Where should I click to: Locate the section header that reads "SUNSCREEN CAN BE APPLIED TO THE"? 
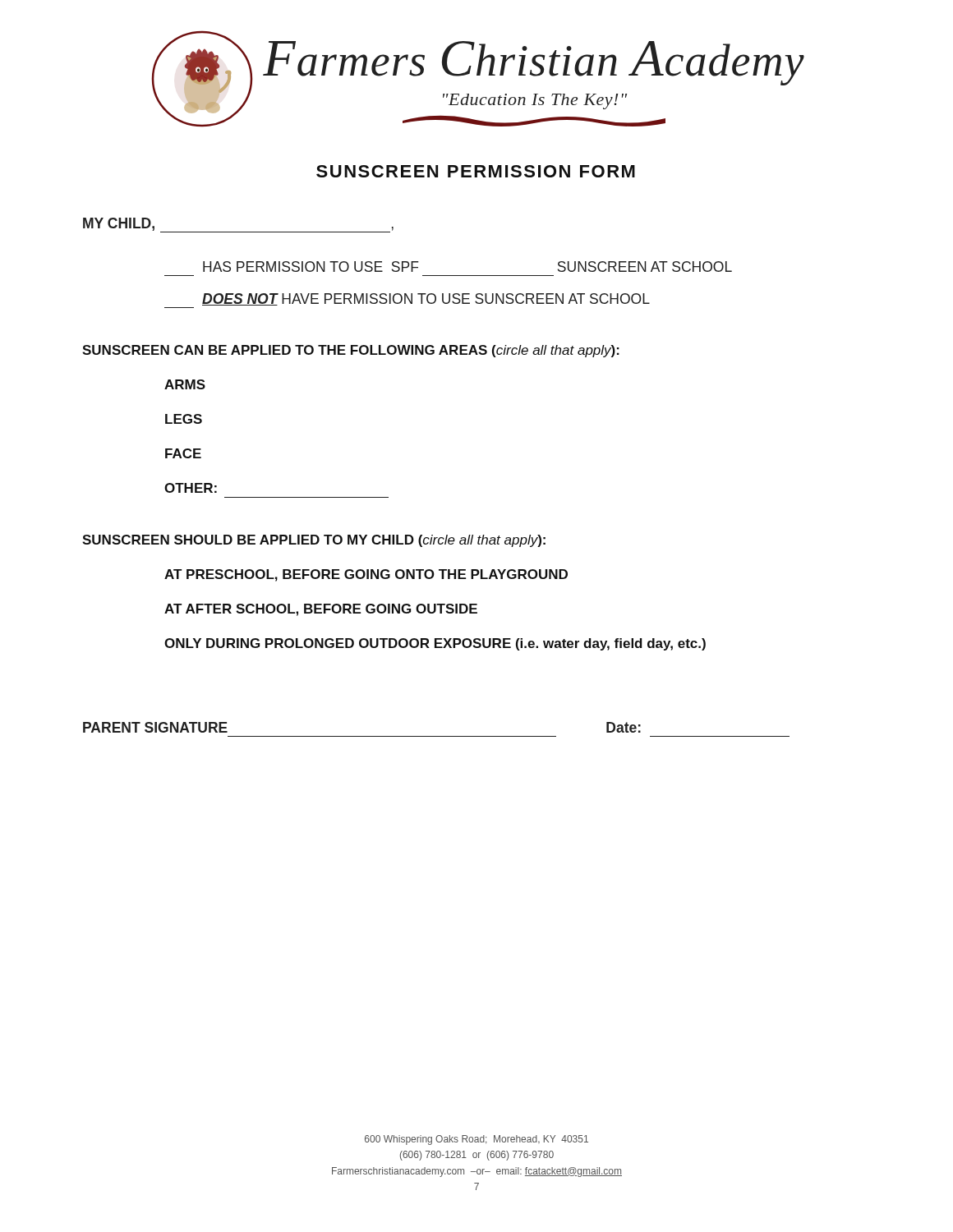[351, 351]
